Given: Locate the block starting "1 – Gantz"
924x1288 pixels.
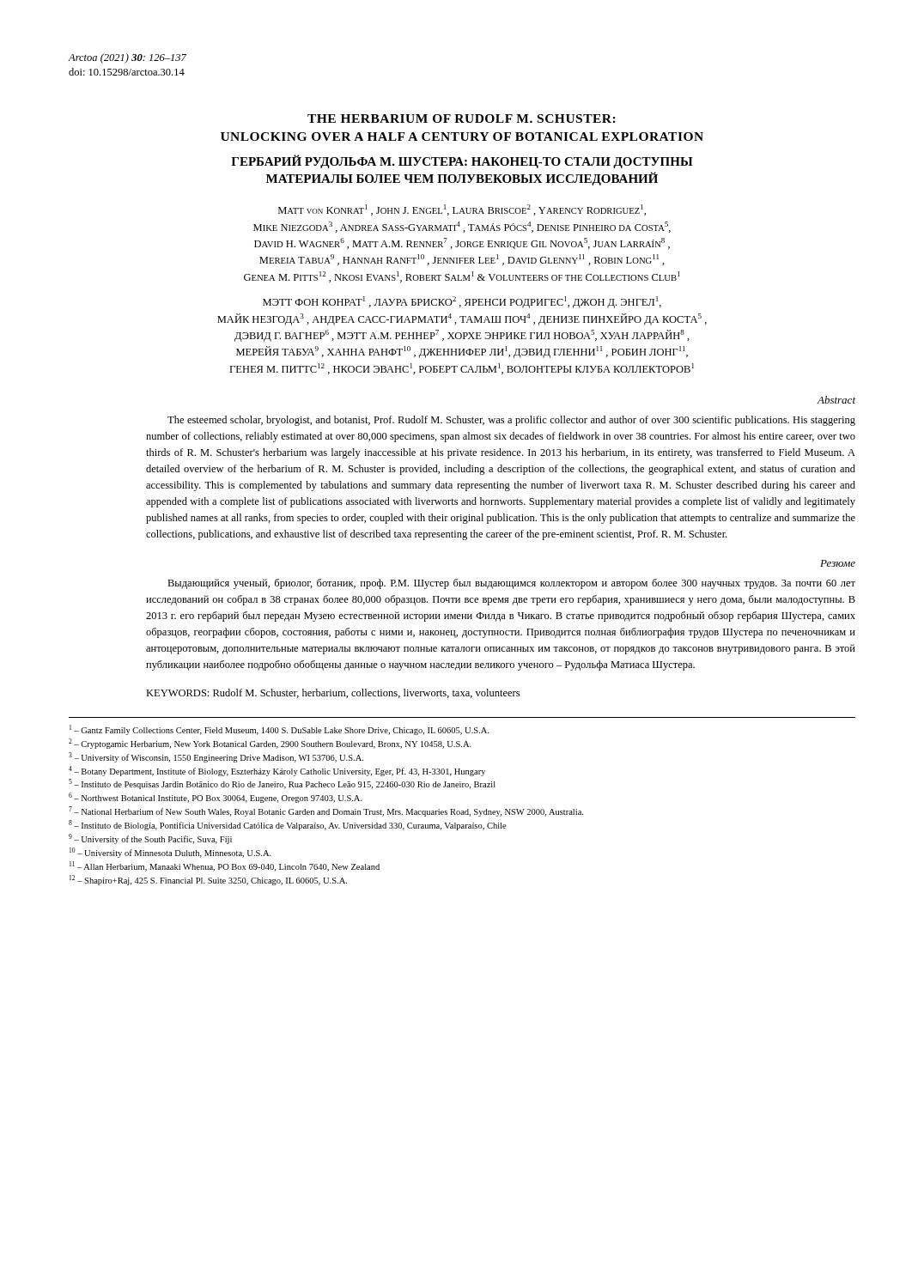Looking at the screenshot, I should click(462, 806).
